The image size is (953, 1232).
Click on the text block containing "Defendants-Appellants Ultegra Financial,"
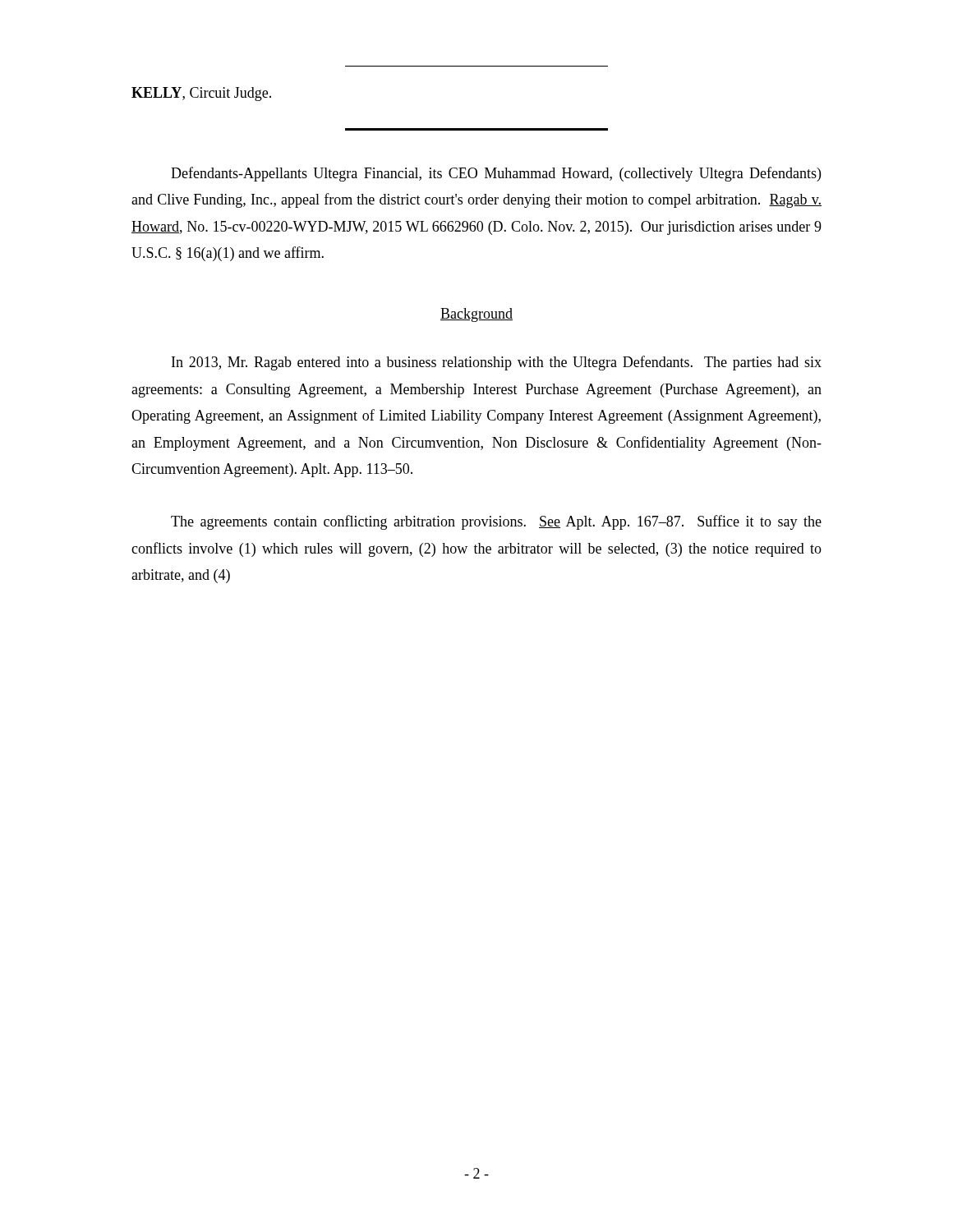pos(476,213)
